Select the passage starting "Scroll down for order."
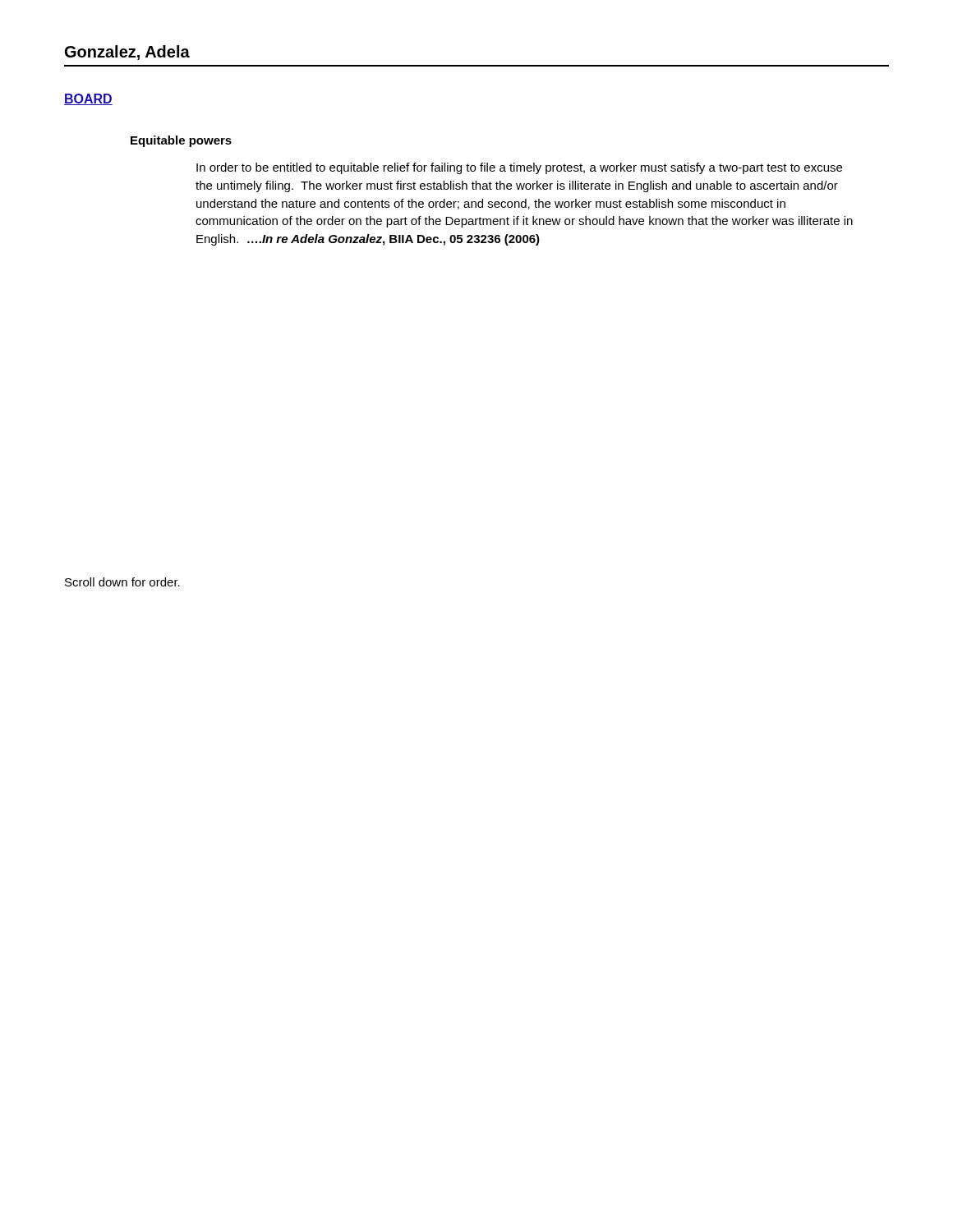 point(122,582)
